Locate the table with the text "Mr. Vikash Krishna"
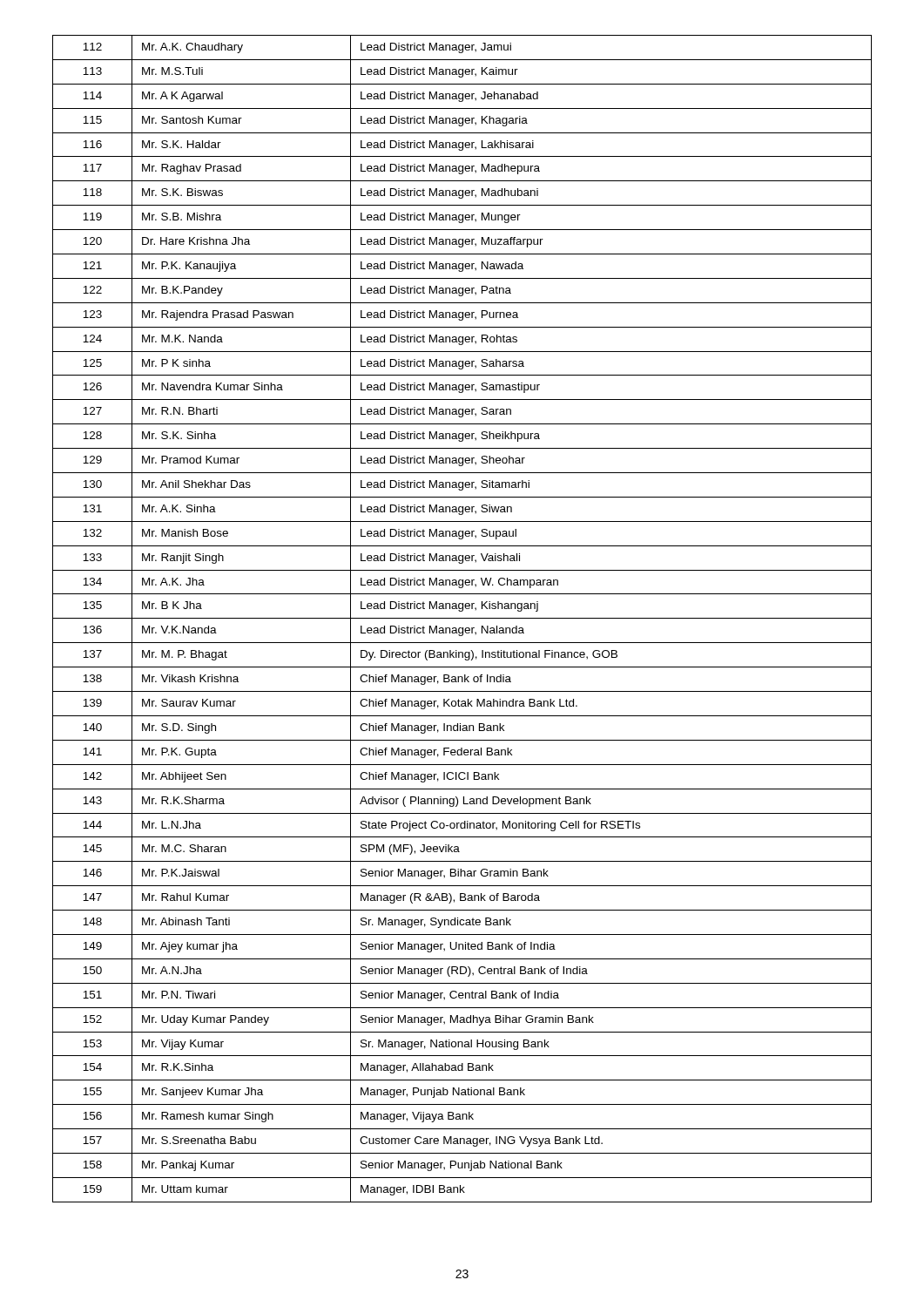The height and width of the screenshot is (1307, 924). coord(462,619)
